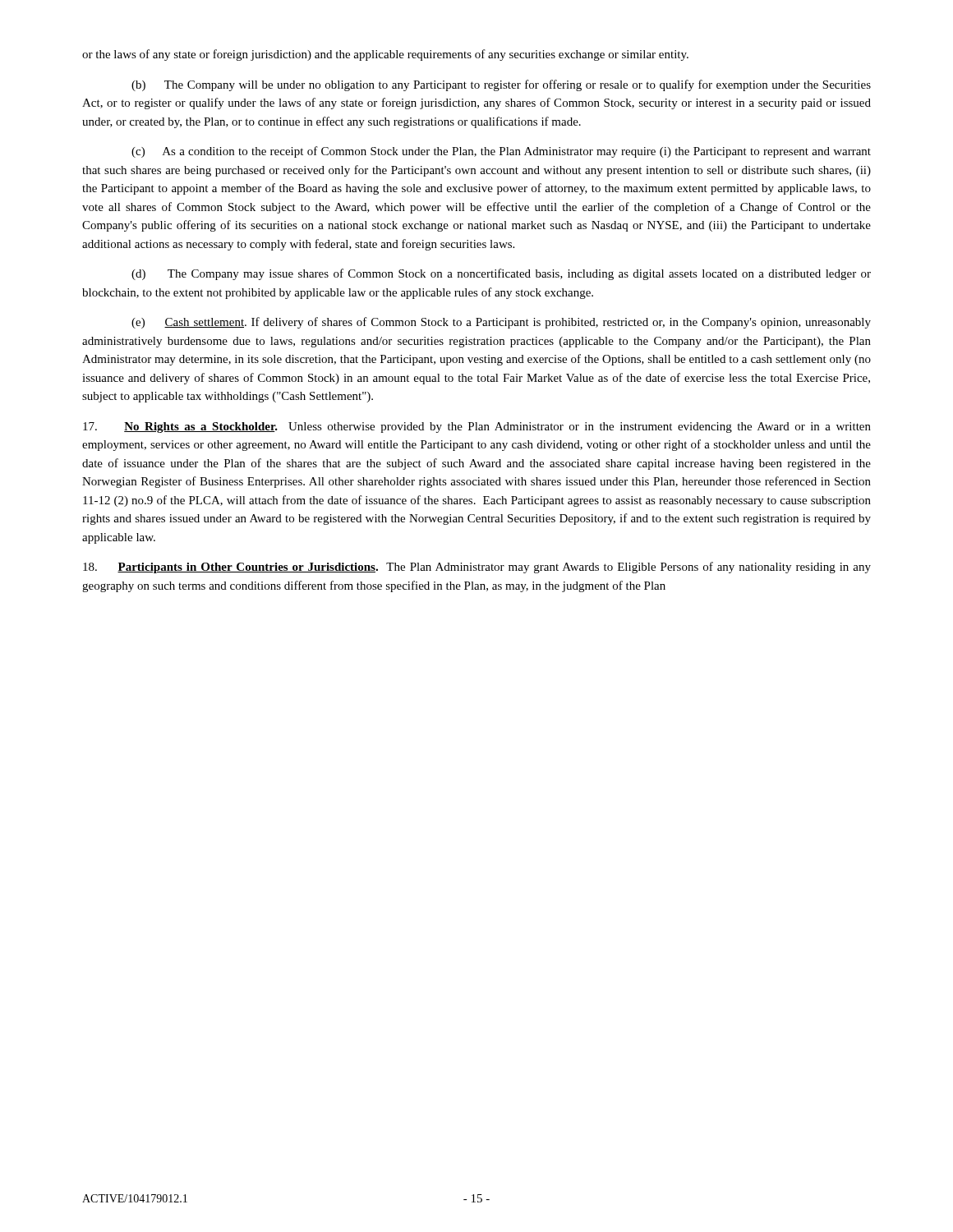Navigate to the block starting "(d) The Company"
953x1232 pixels.
476,283
